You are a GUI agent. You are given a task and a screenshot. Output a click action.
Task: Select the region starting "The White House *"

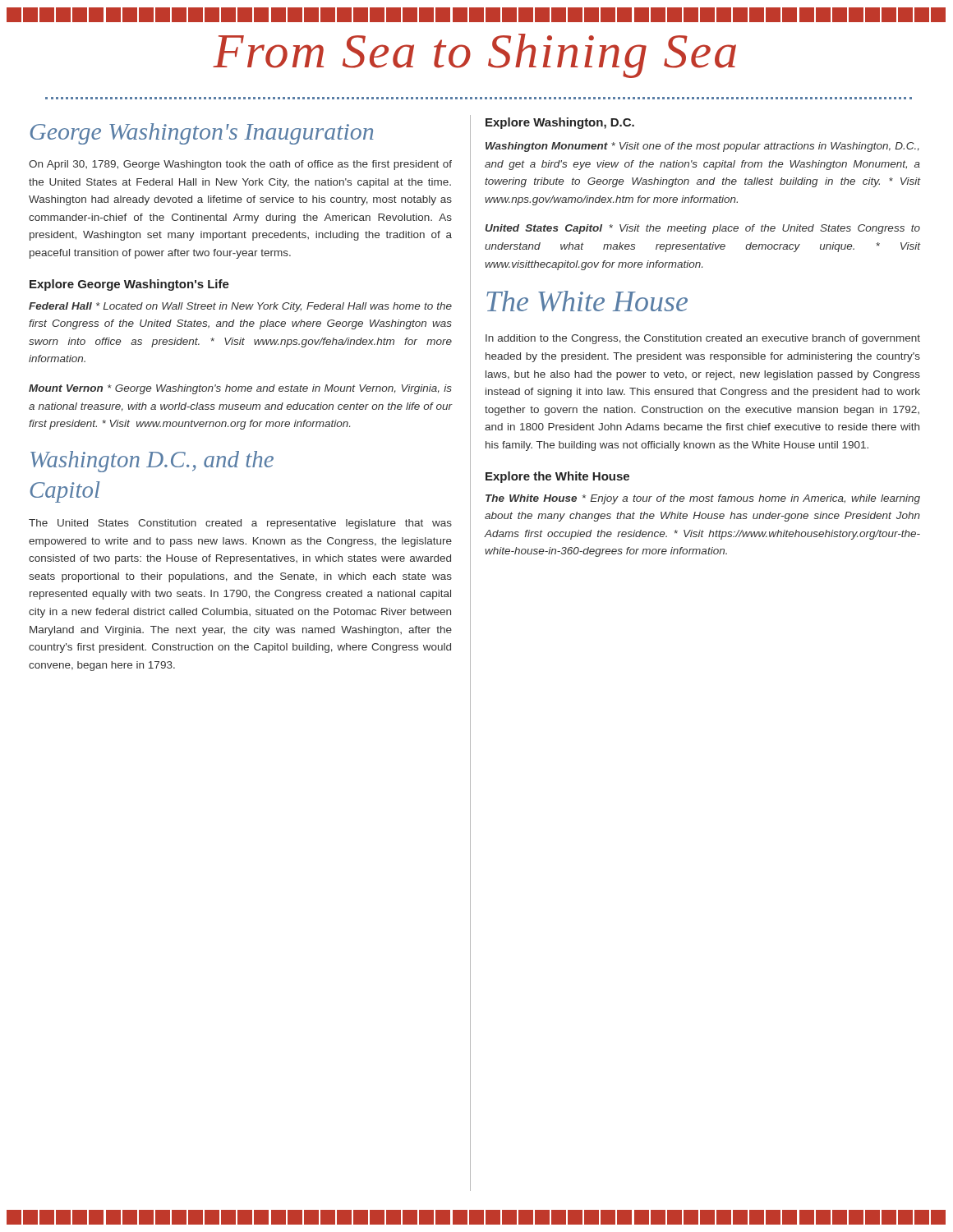coord(702,524)
